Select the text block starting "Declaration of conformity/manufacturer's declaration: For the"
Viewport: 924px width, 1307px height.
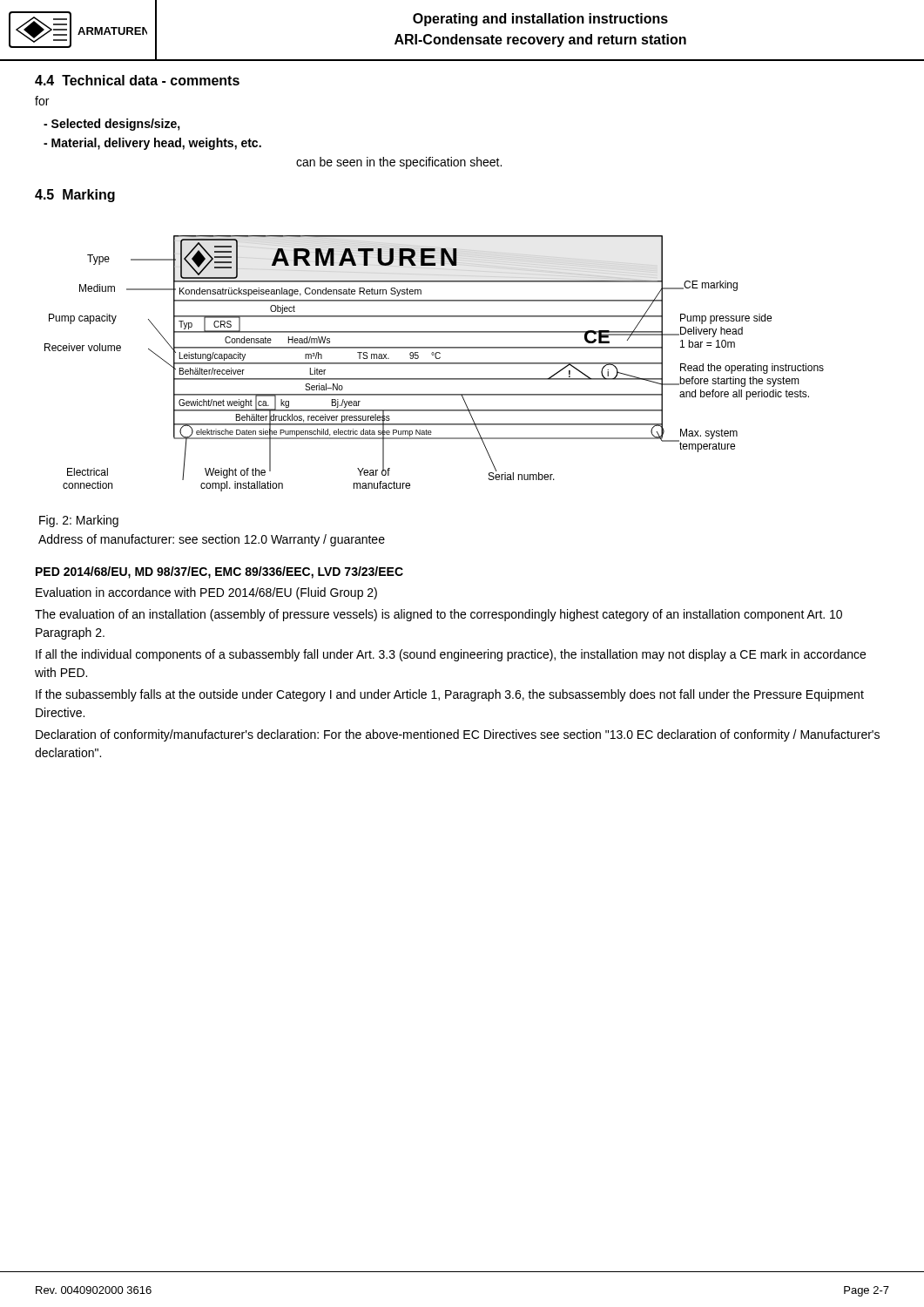point(457,743)
